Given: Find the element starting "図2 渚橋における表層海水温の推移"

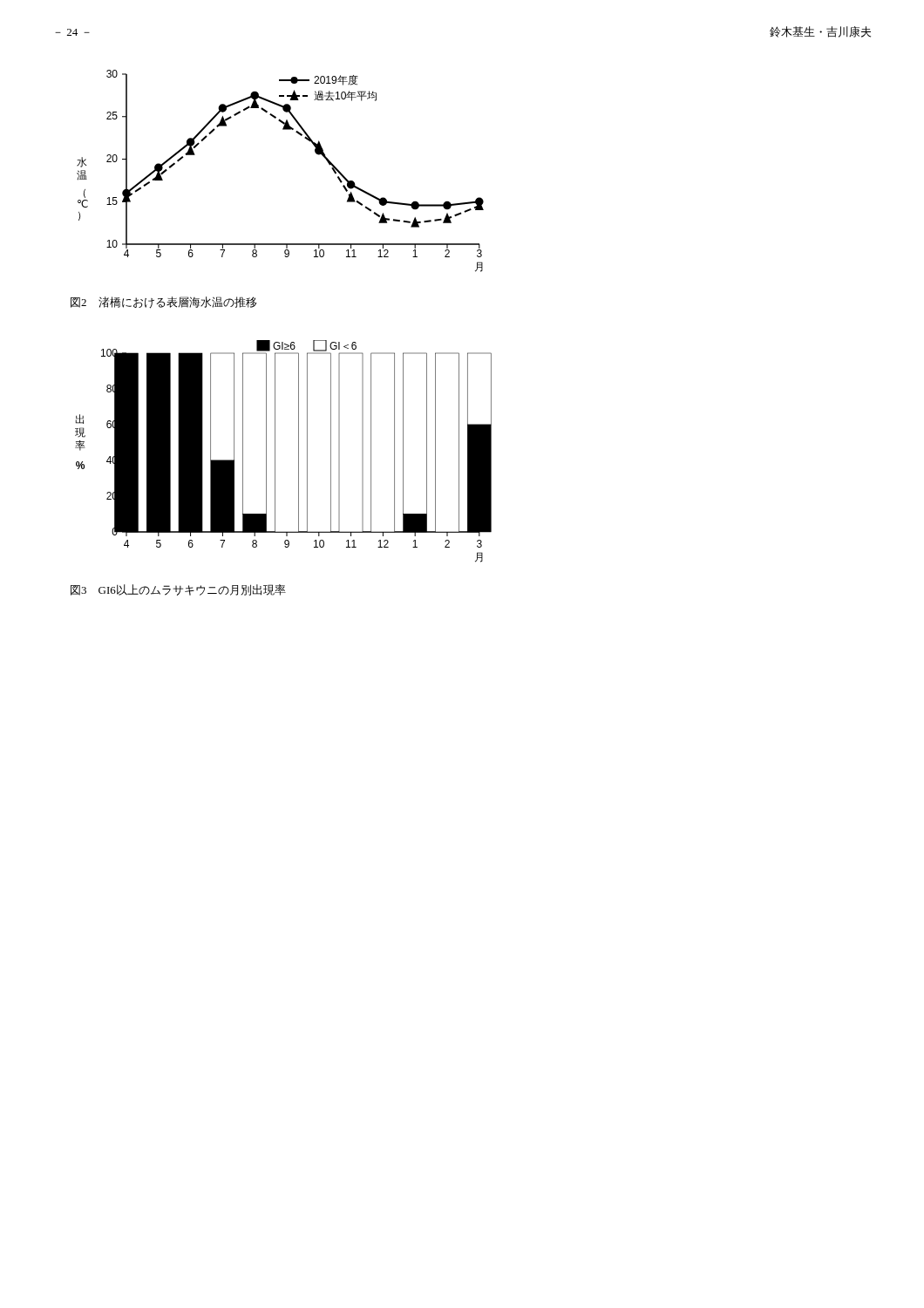Looking at the screenshot, I should pos(163,302).
